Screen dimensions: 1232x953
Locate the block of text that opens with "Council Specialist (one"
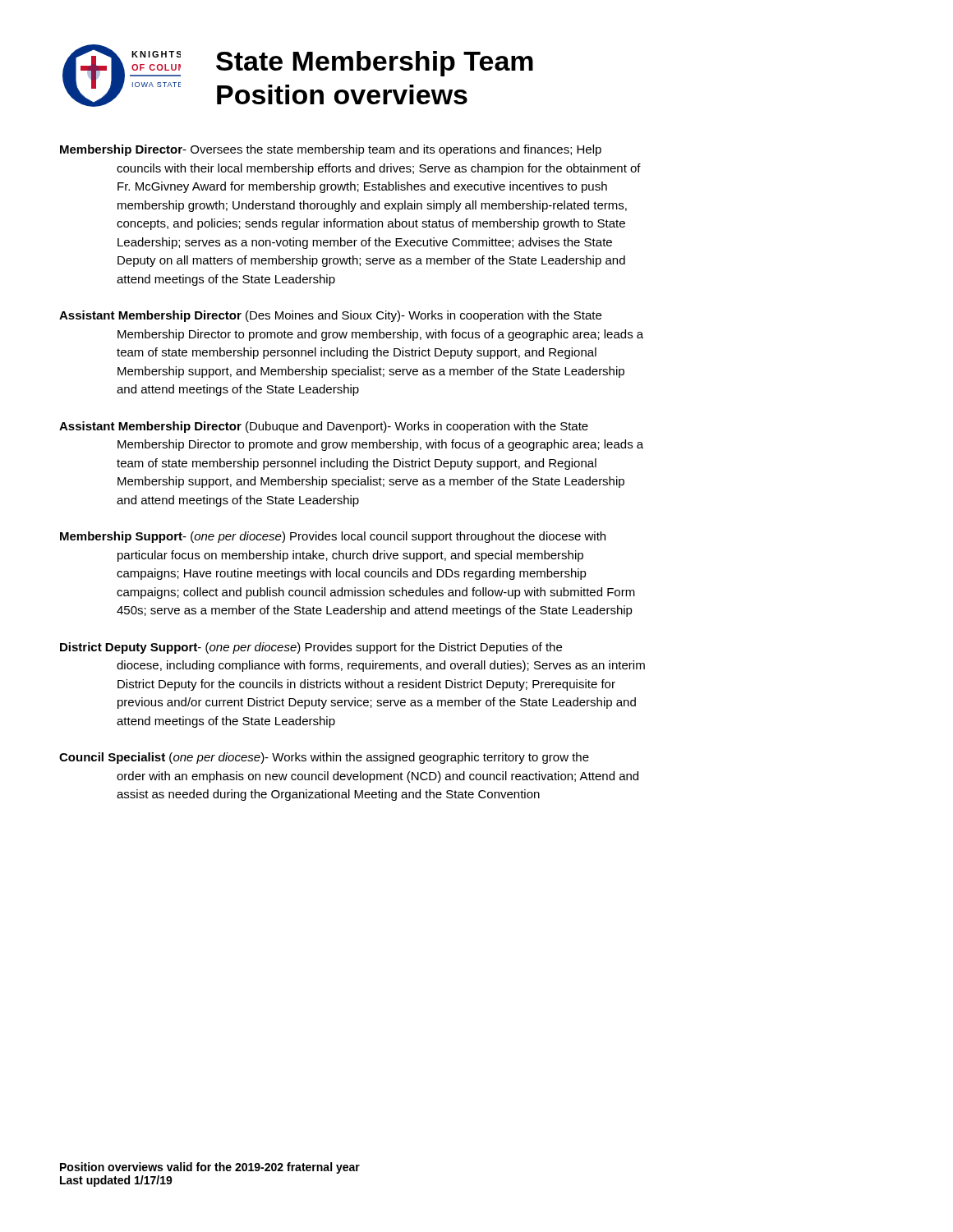click(476, 777)
